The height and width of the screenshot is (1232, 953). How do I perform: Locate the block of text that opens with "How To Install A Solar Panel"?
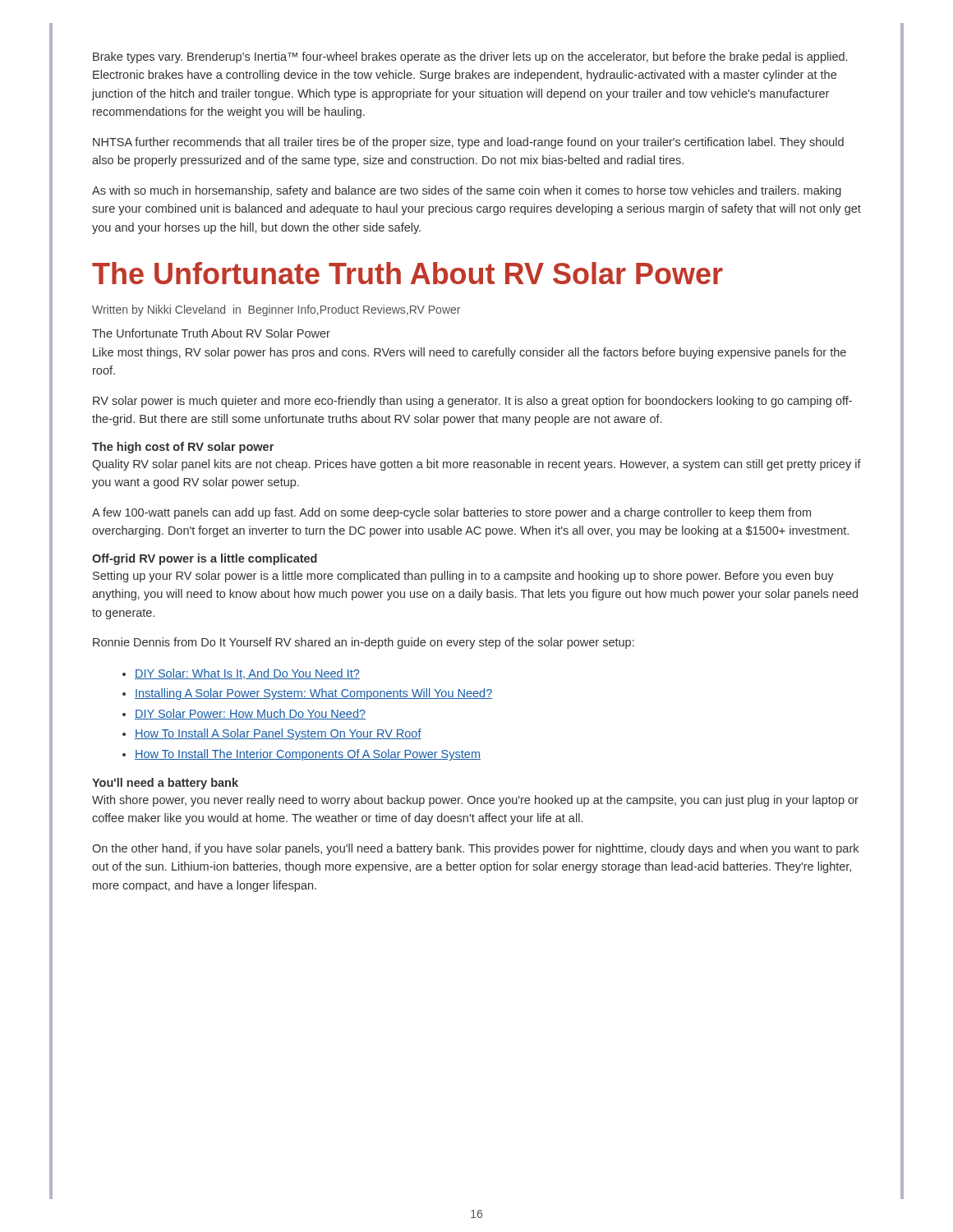pyautogui.click(x=278, y=734)
